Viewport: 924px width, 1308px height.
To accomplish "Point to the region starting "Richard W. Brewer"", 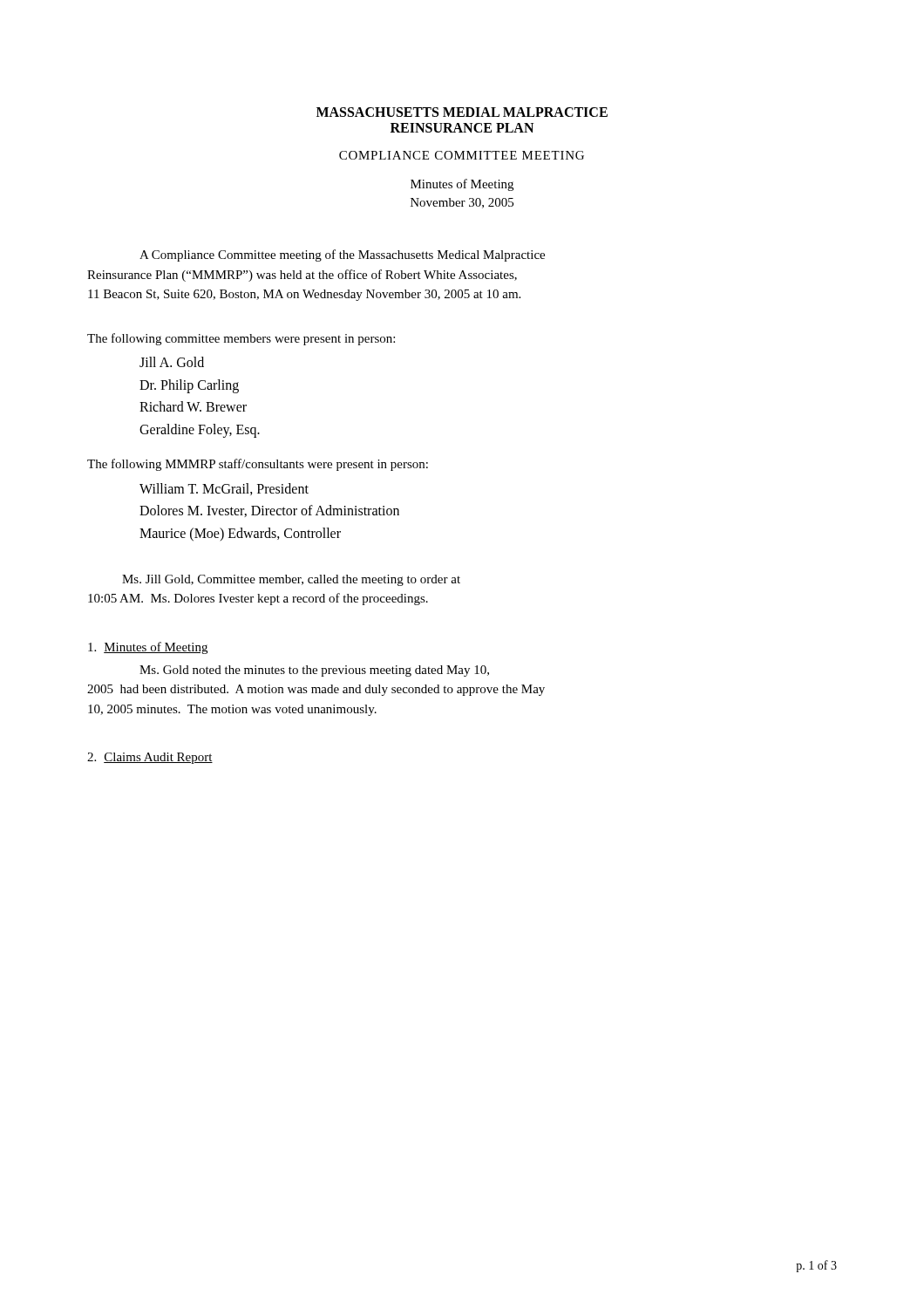I will tap(193, 407).
